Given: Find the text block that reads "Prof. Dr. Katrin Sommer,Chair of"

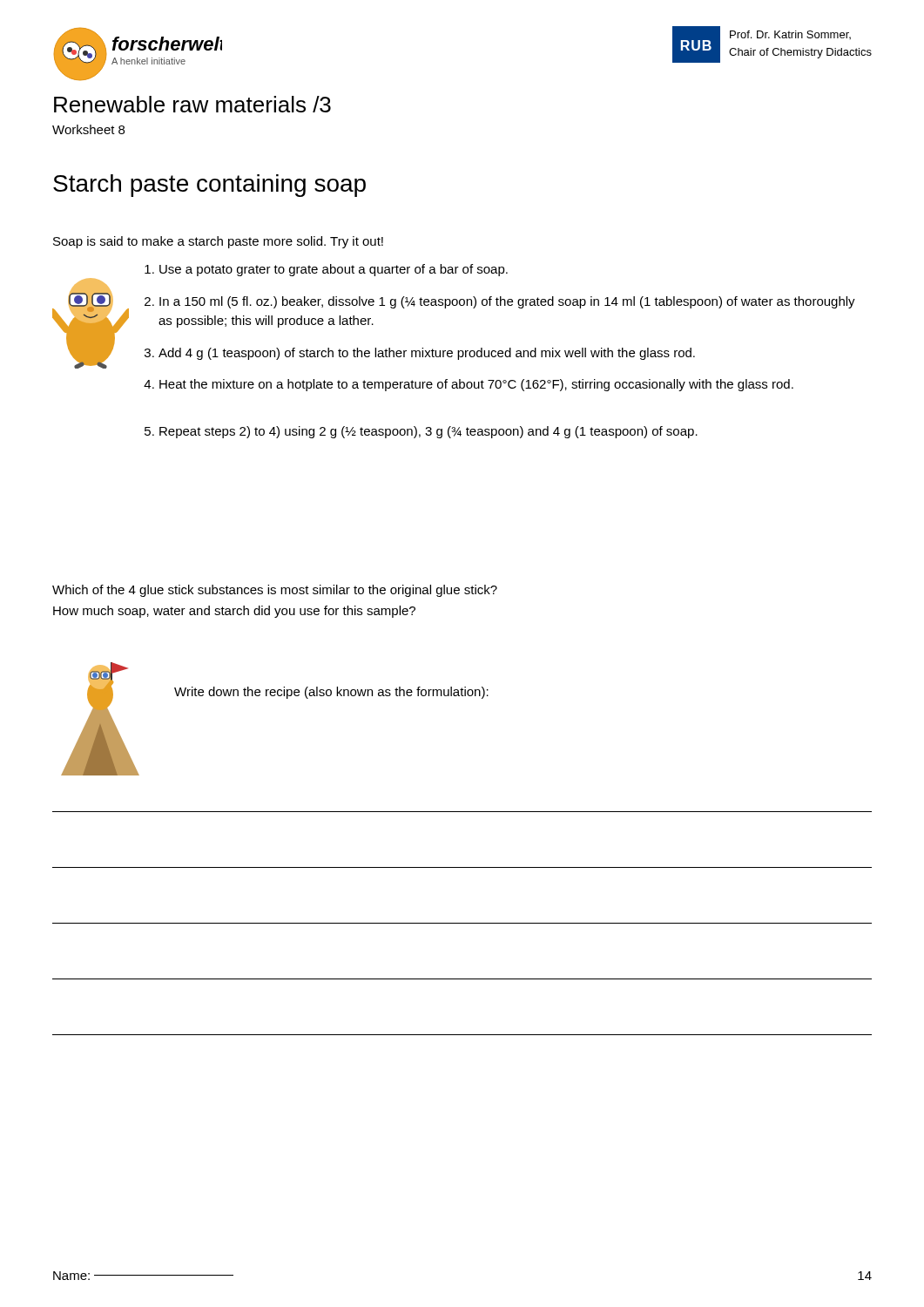Looking at the screenshot, I should [800, 43].
